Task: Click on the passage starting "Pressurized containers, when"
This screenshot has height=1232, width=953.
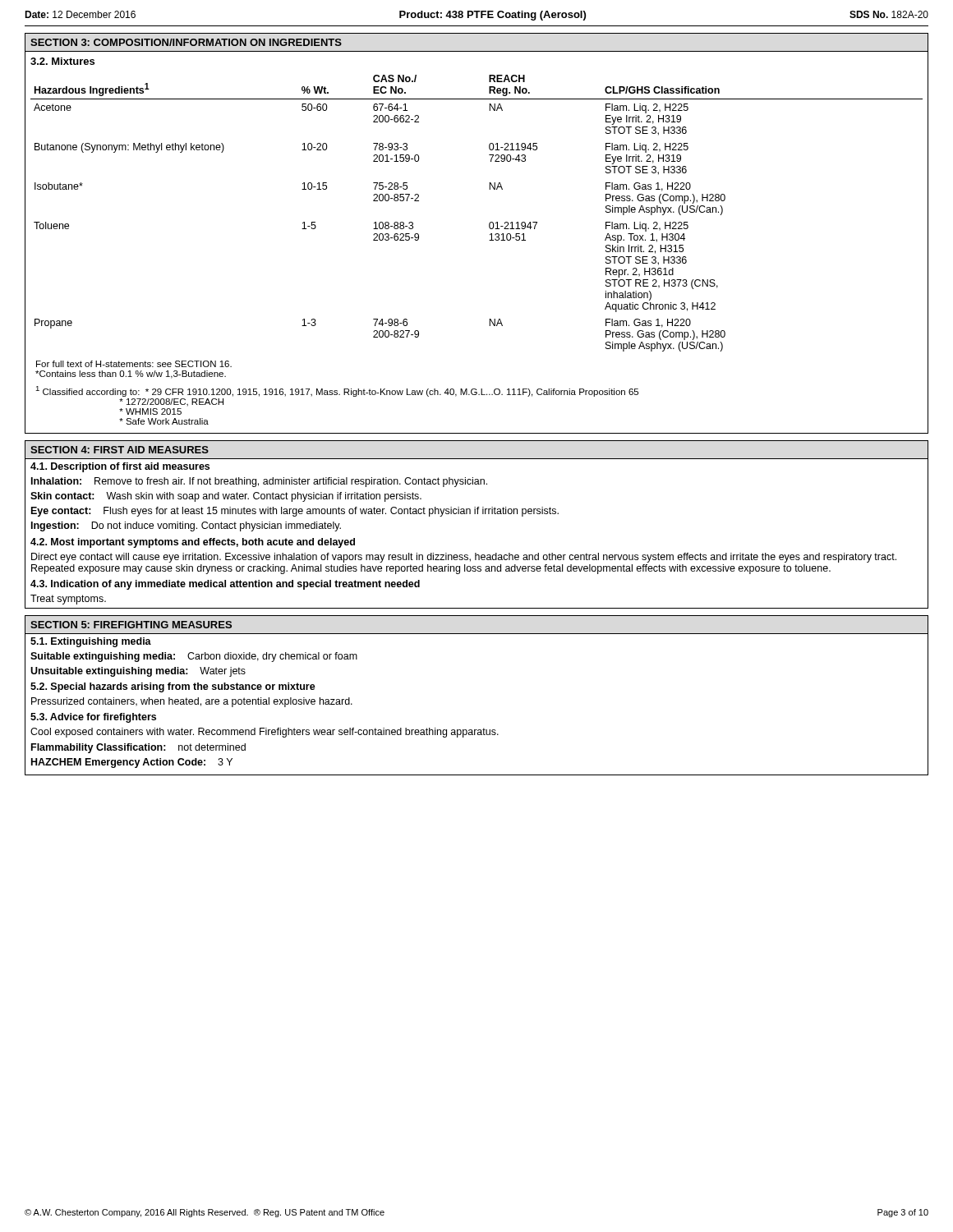Action: click(192, 701)
